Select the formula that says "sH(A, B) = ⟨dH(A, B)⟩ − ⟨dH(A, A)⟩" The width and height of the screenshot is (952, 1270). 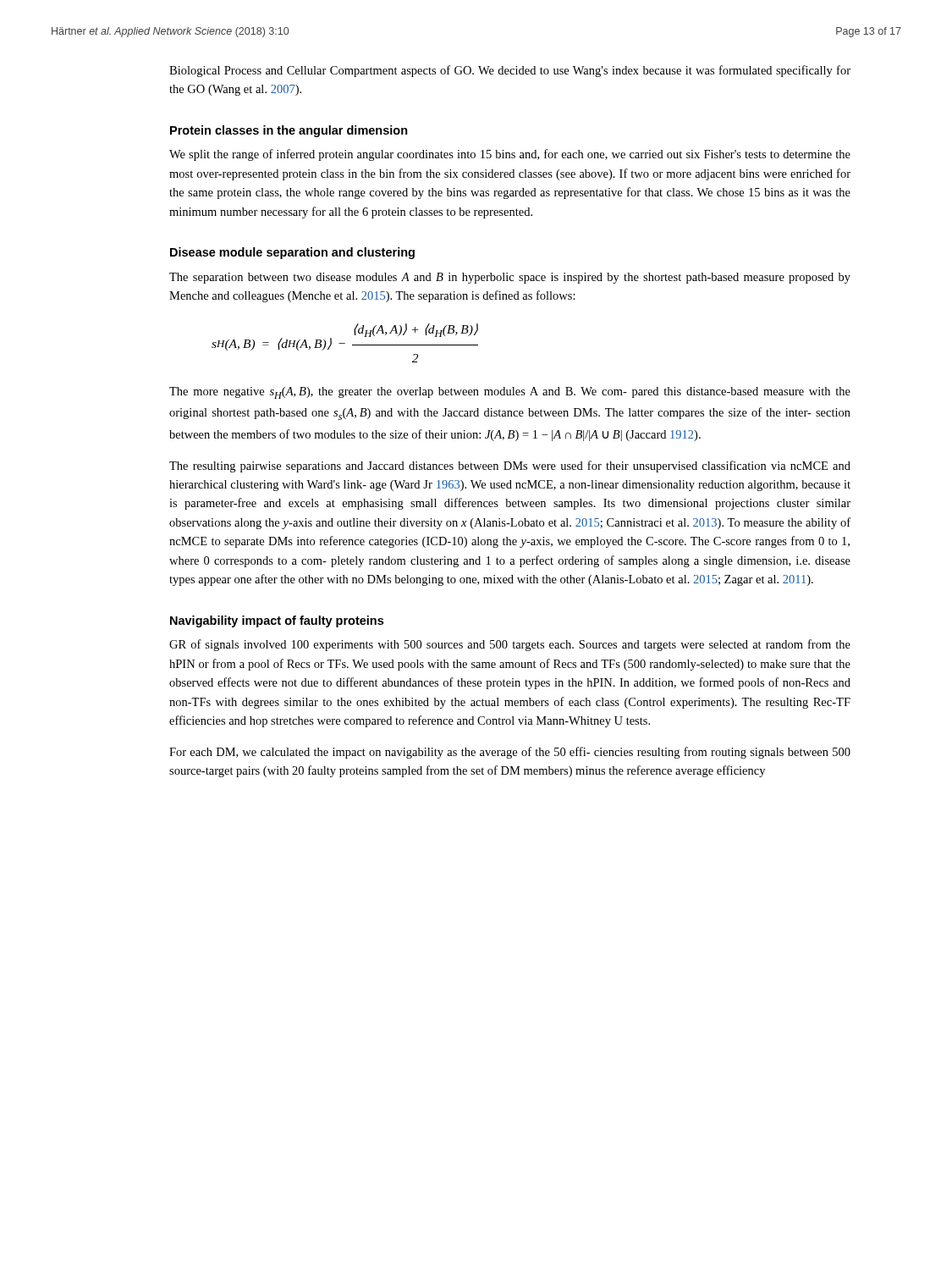point(345,344)
